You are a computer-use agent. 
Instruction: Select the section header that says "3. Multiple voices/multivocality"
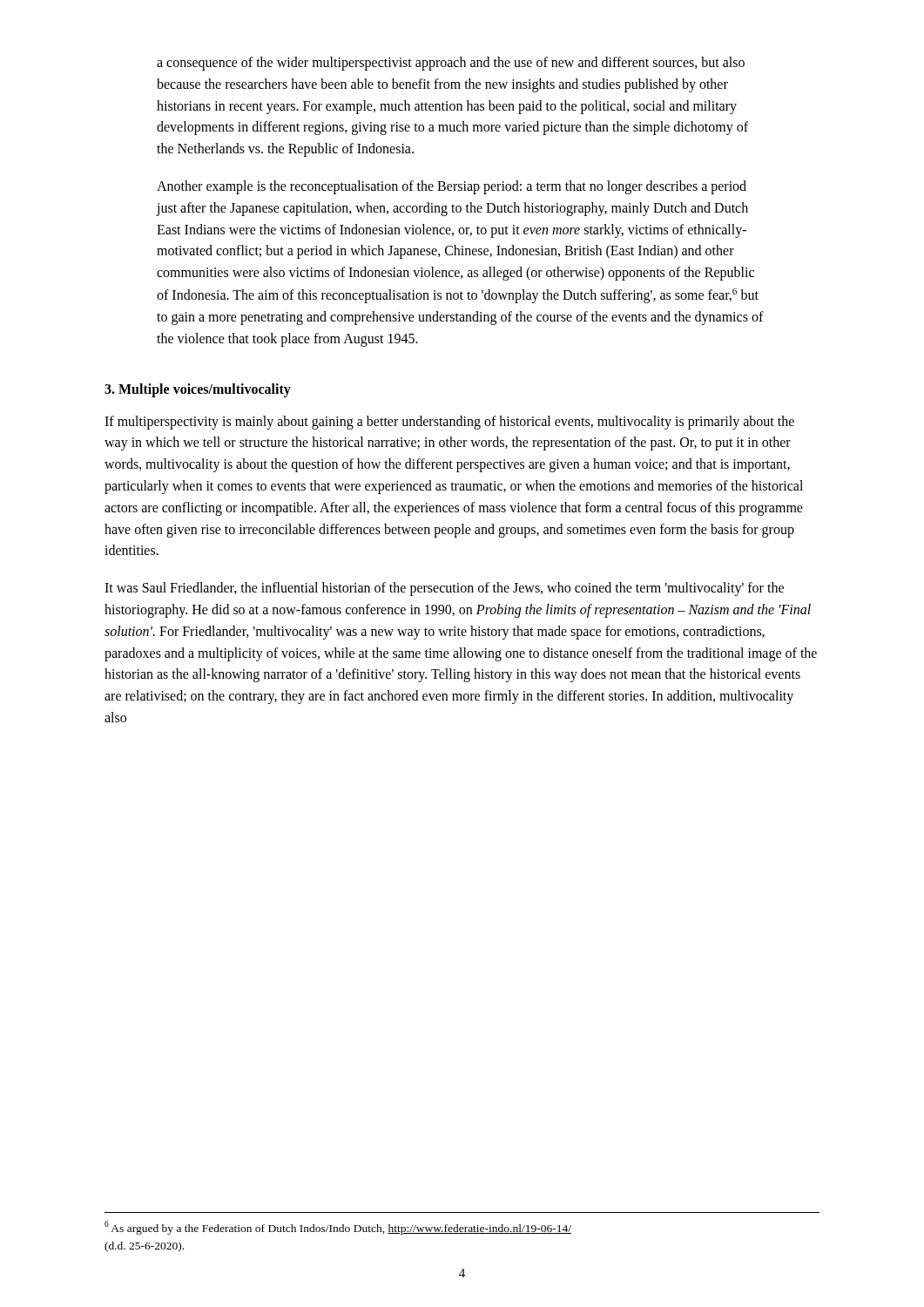(198, 389)
